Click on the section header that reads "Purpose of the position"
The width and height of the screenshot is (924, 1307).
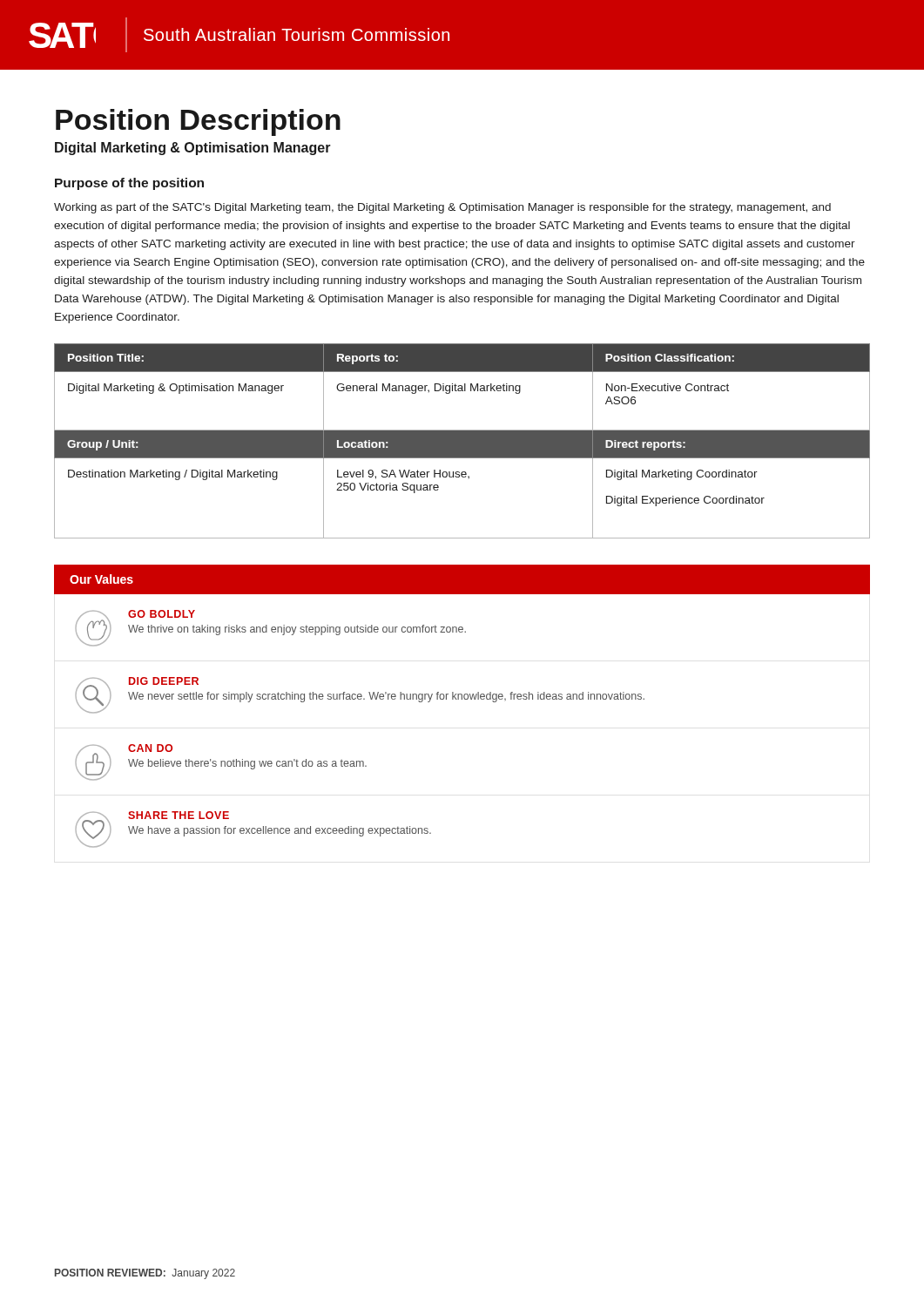(129, 183)
